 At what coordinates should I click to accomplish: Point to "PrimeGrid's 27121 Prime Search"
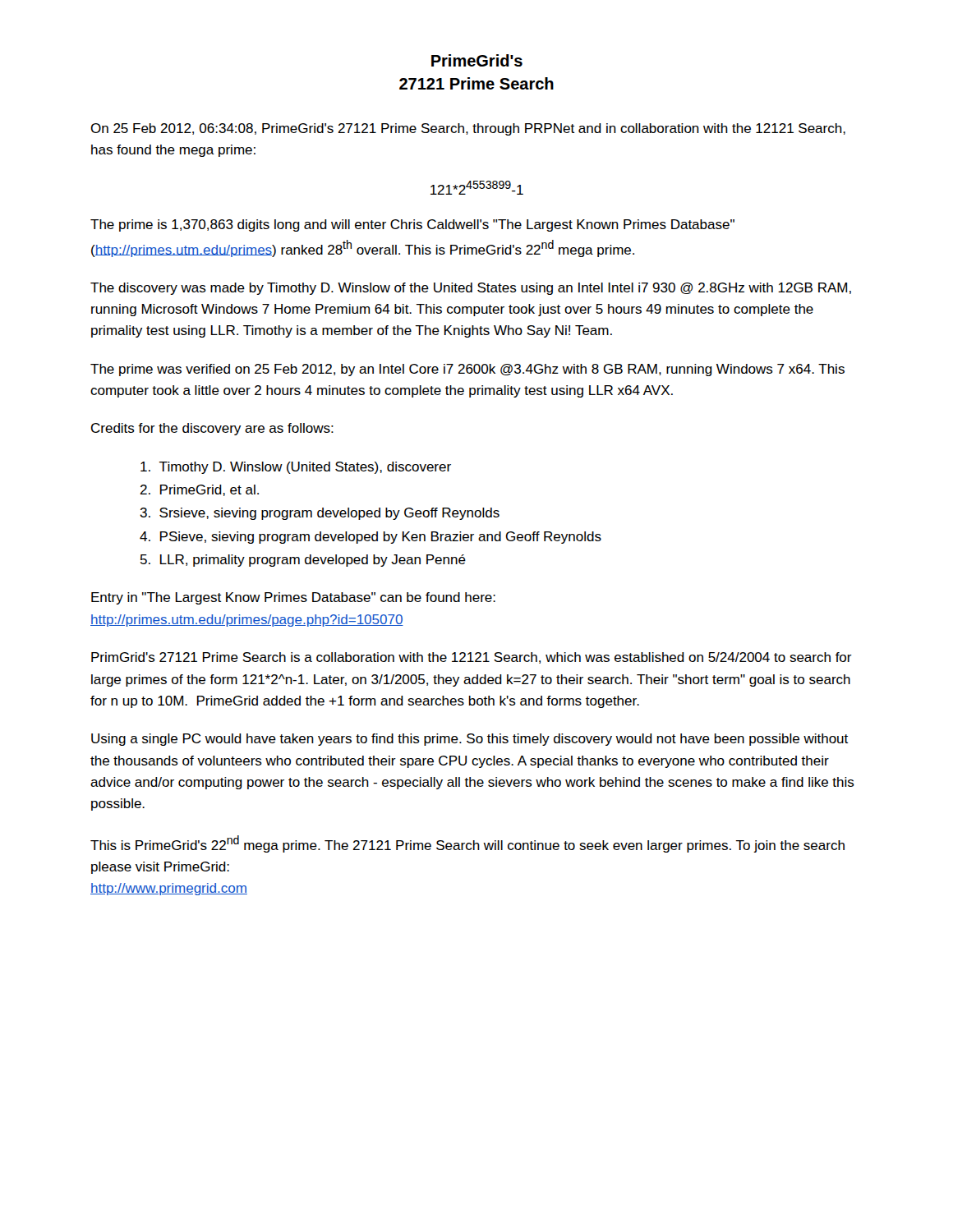click(476, 72)
